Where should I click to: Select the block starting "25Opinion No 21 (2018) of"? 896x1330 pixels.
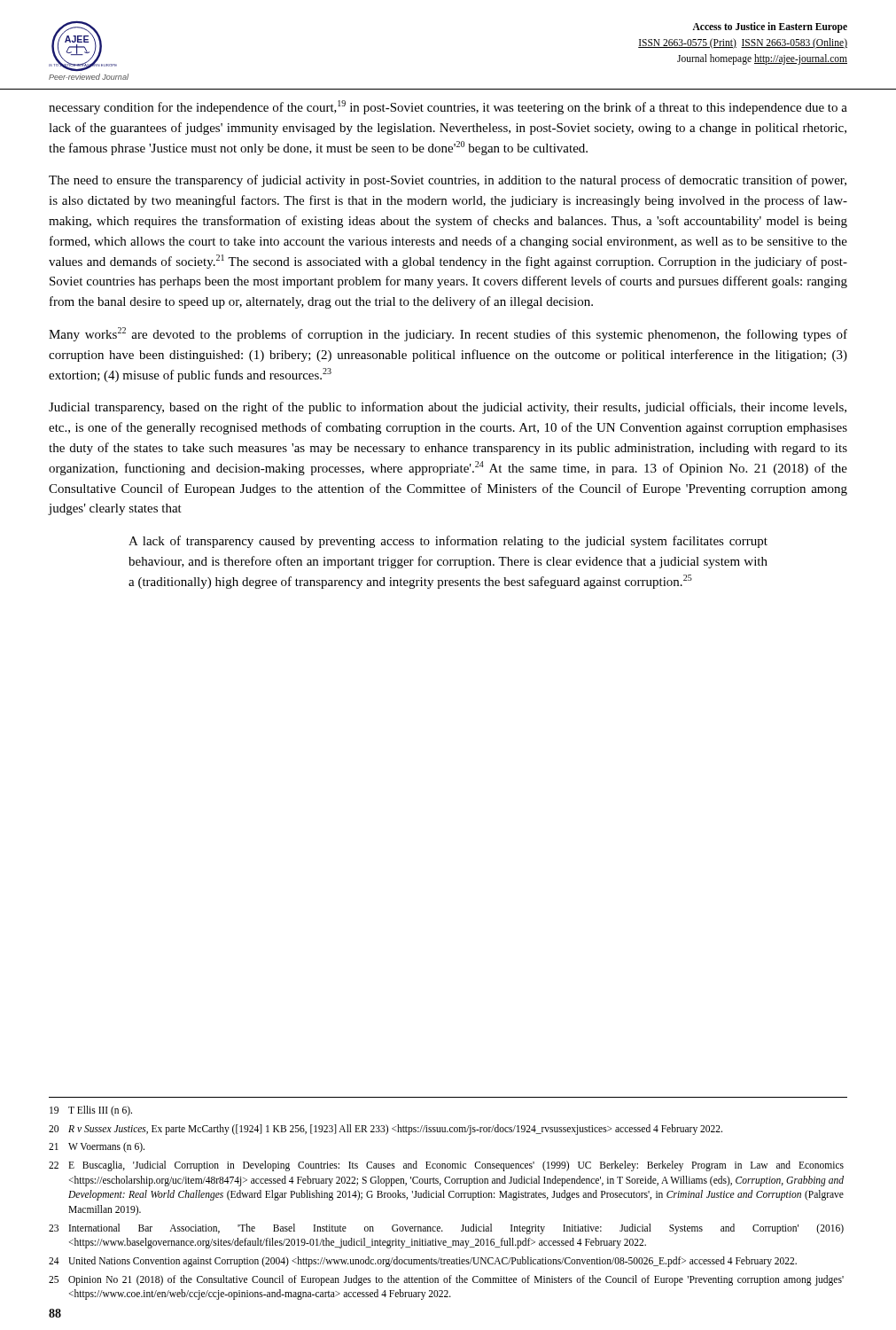(x=446, y=1287)
